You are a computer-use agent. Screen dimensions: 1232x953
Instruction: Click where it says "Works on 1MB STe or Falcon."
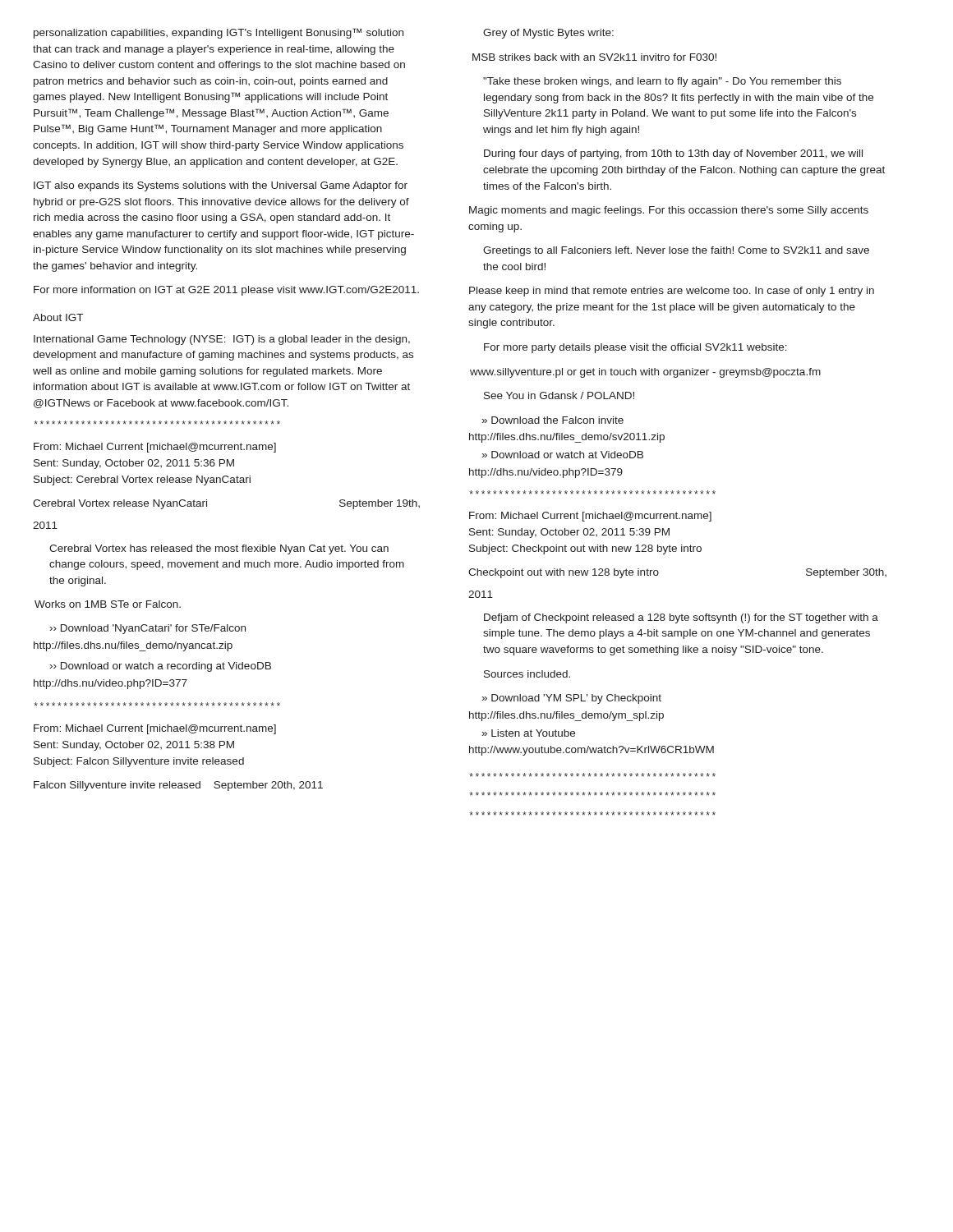coord(108,604)
